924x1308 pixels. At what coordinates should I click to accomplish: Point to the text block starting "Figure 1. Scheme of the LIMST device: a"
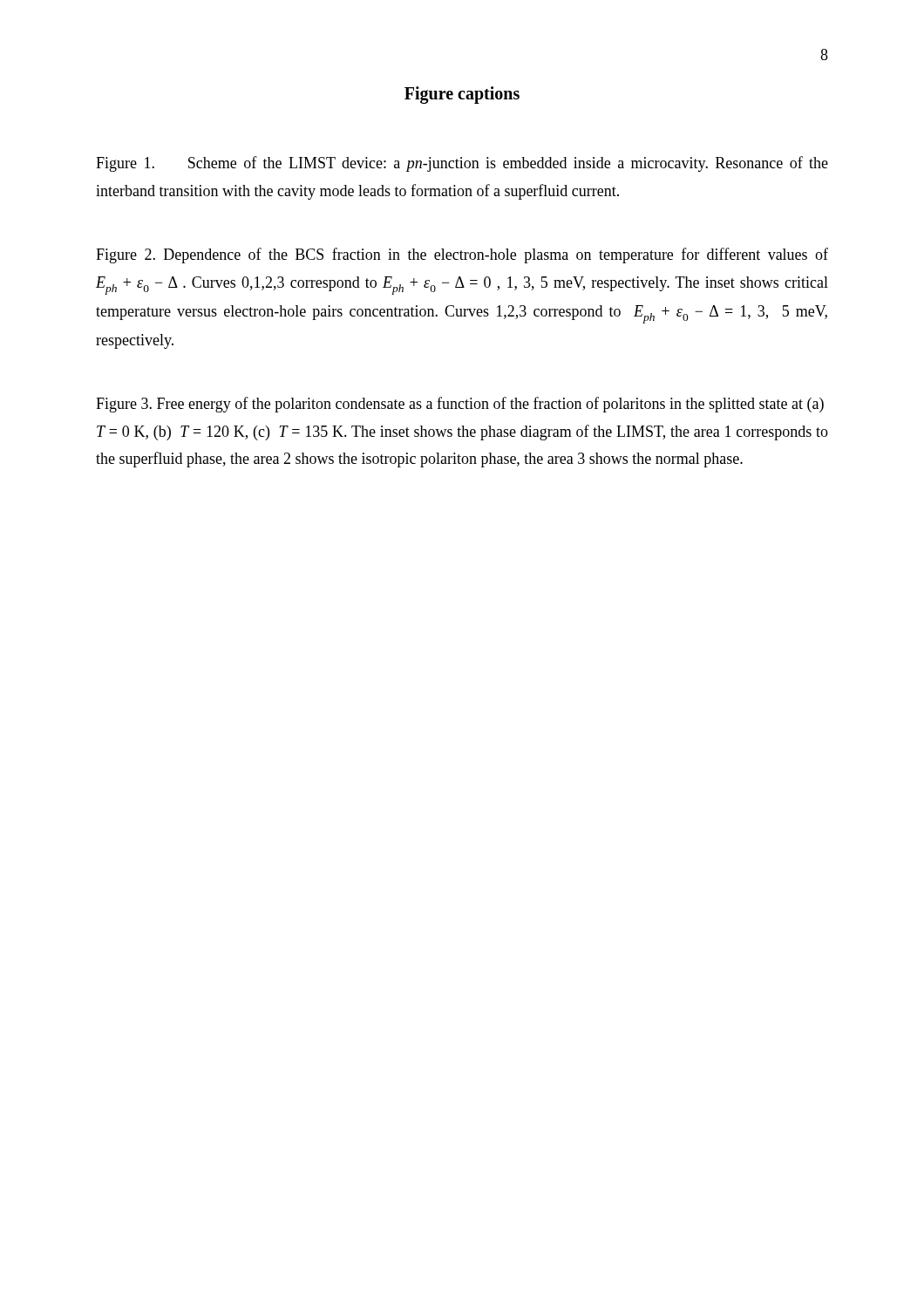pos(462,177)
